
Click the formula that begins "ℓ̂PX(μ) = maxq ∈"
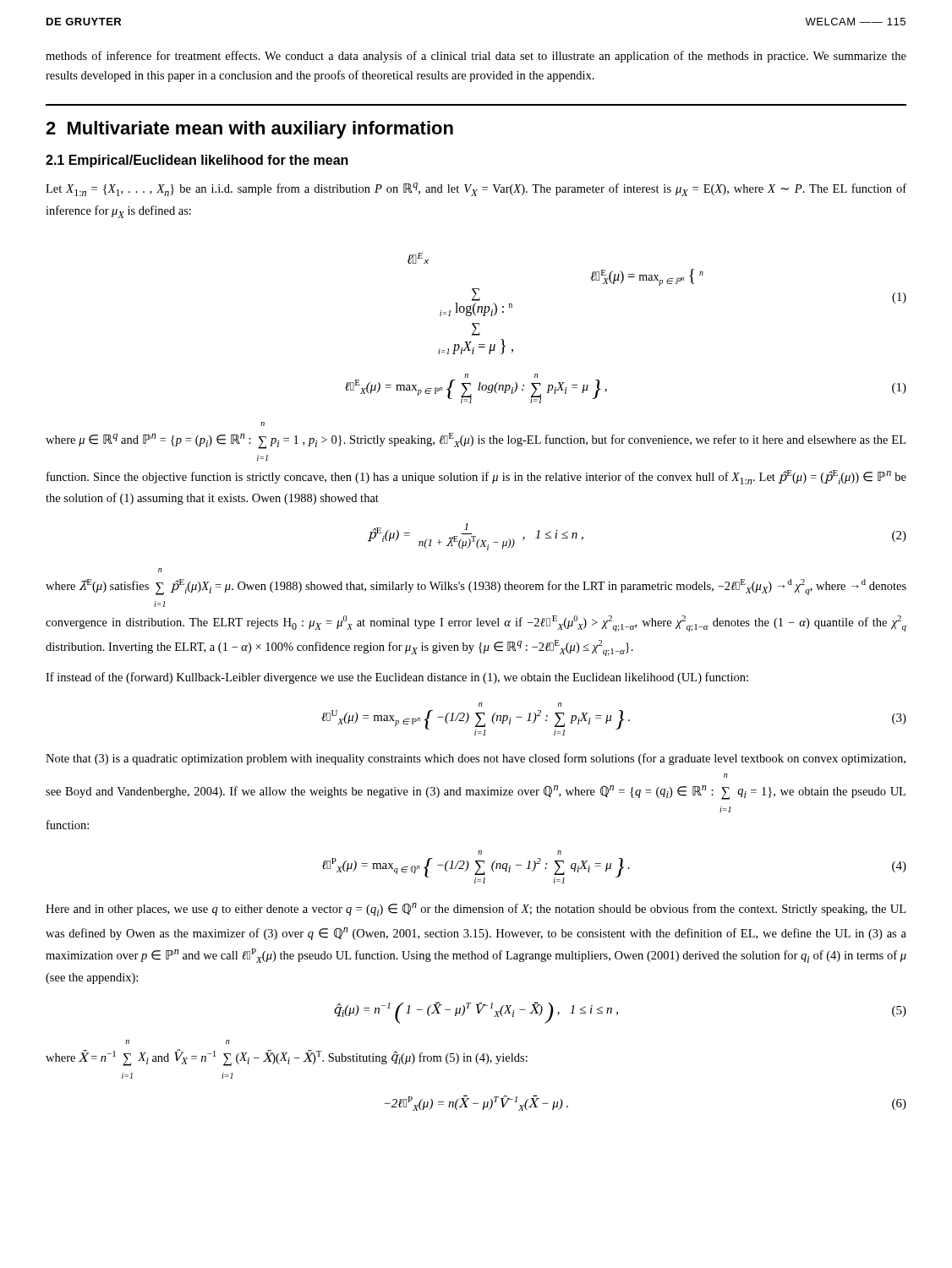click(x=614, y=866)
